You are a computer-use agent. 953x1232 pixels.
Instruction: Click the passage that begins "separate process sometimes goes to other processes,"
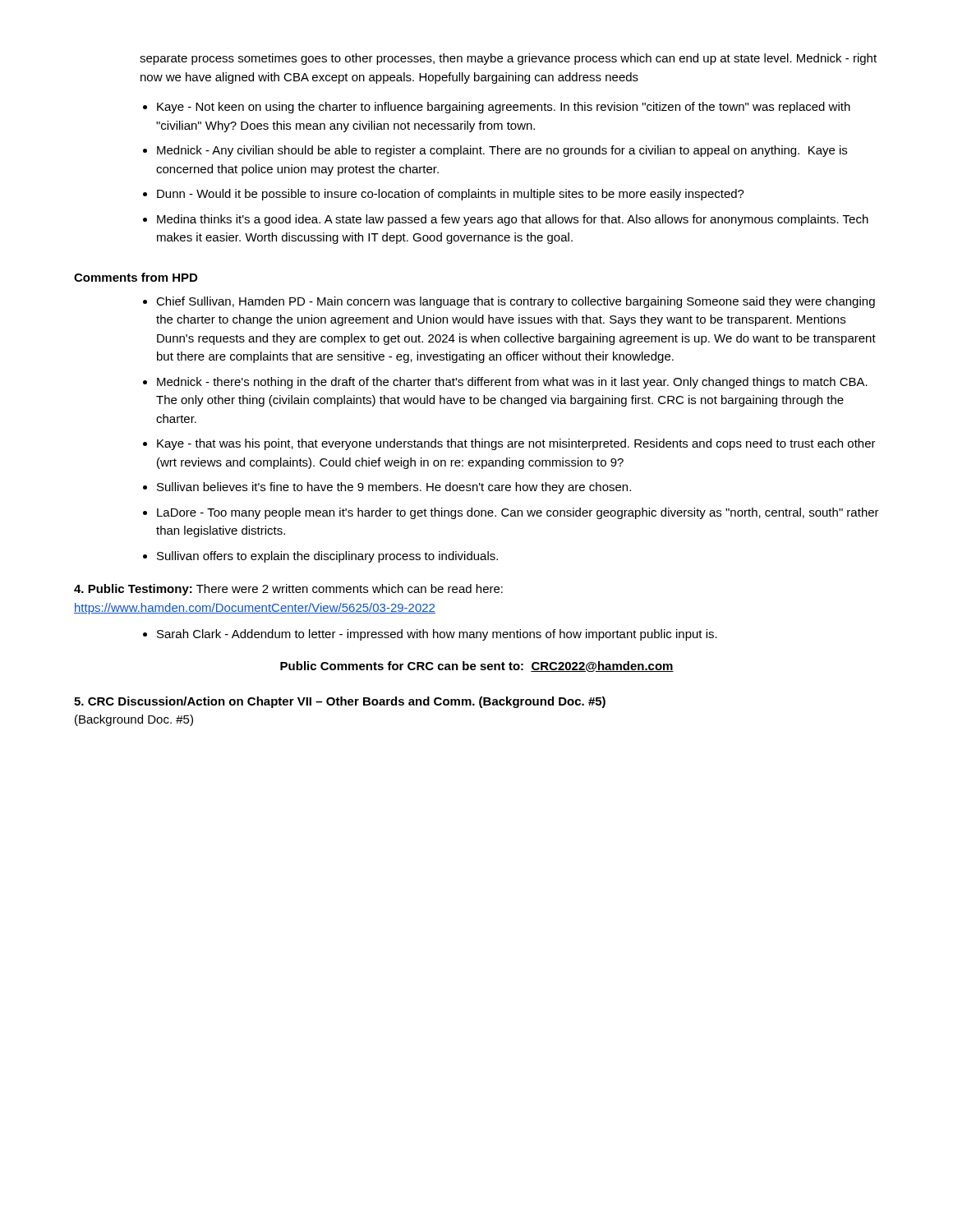pyautogui.click(x=508, y=67)
